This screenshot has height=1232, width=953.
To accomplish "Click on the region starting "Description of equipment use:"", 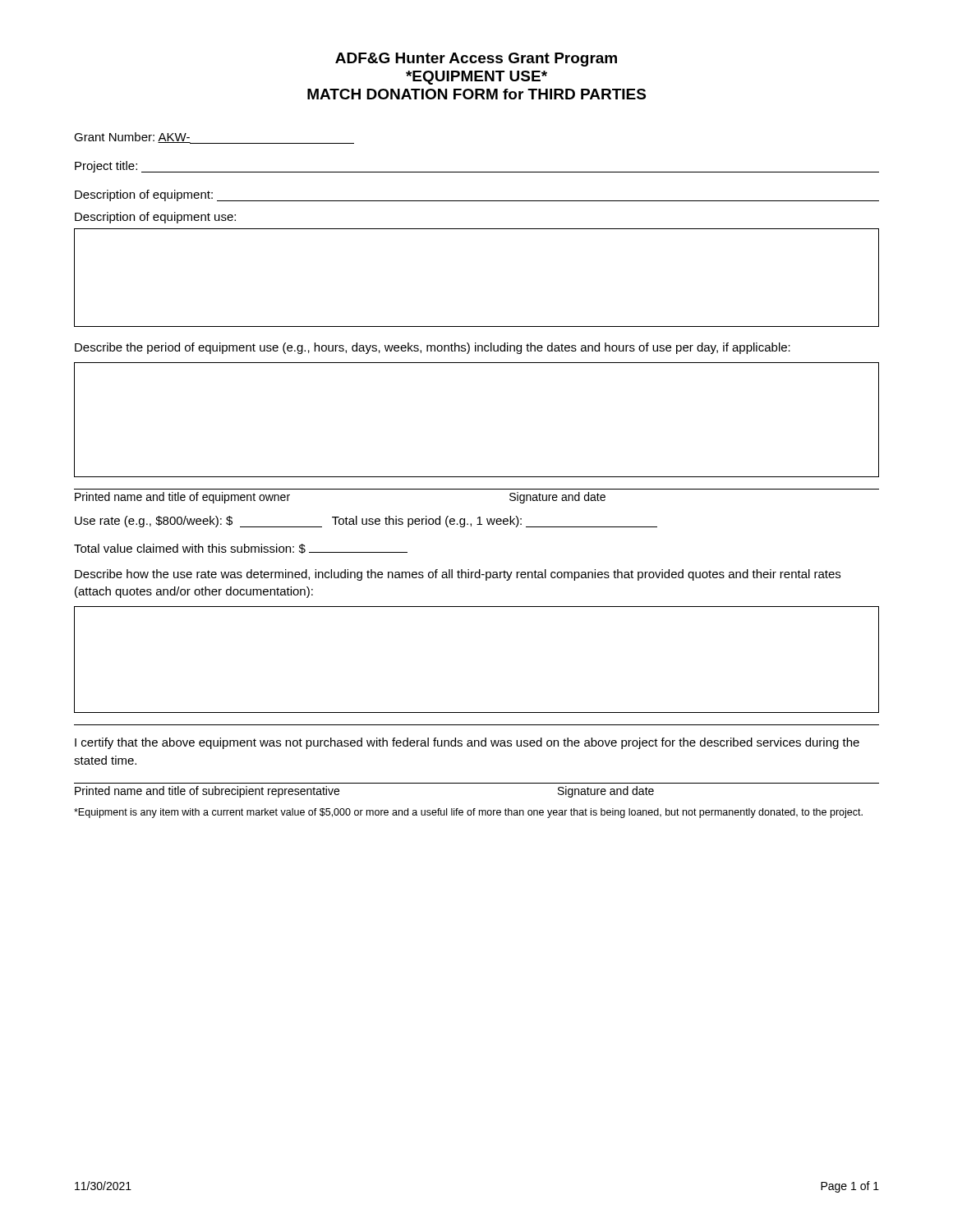I will click(x=155, y=216).
